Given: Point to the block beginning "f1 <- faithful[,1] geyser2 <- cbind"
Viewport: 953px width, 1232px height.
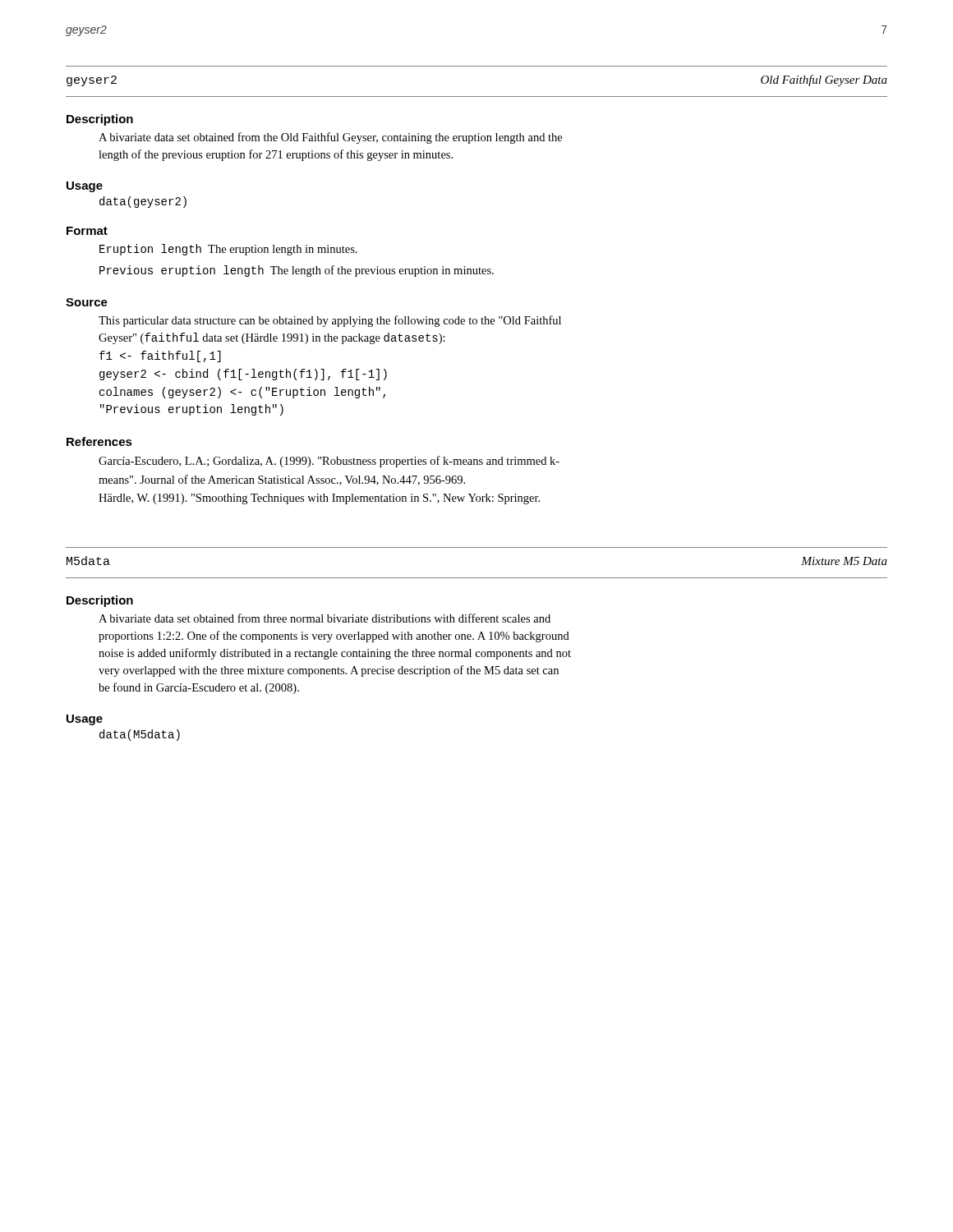Looking at the screenshot, I should [243, 383].
